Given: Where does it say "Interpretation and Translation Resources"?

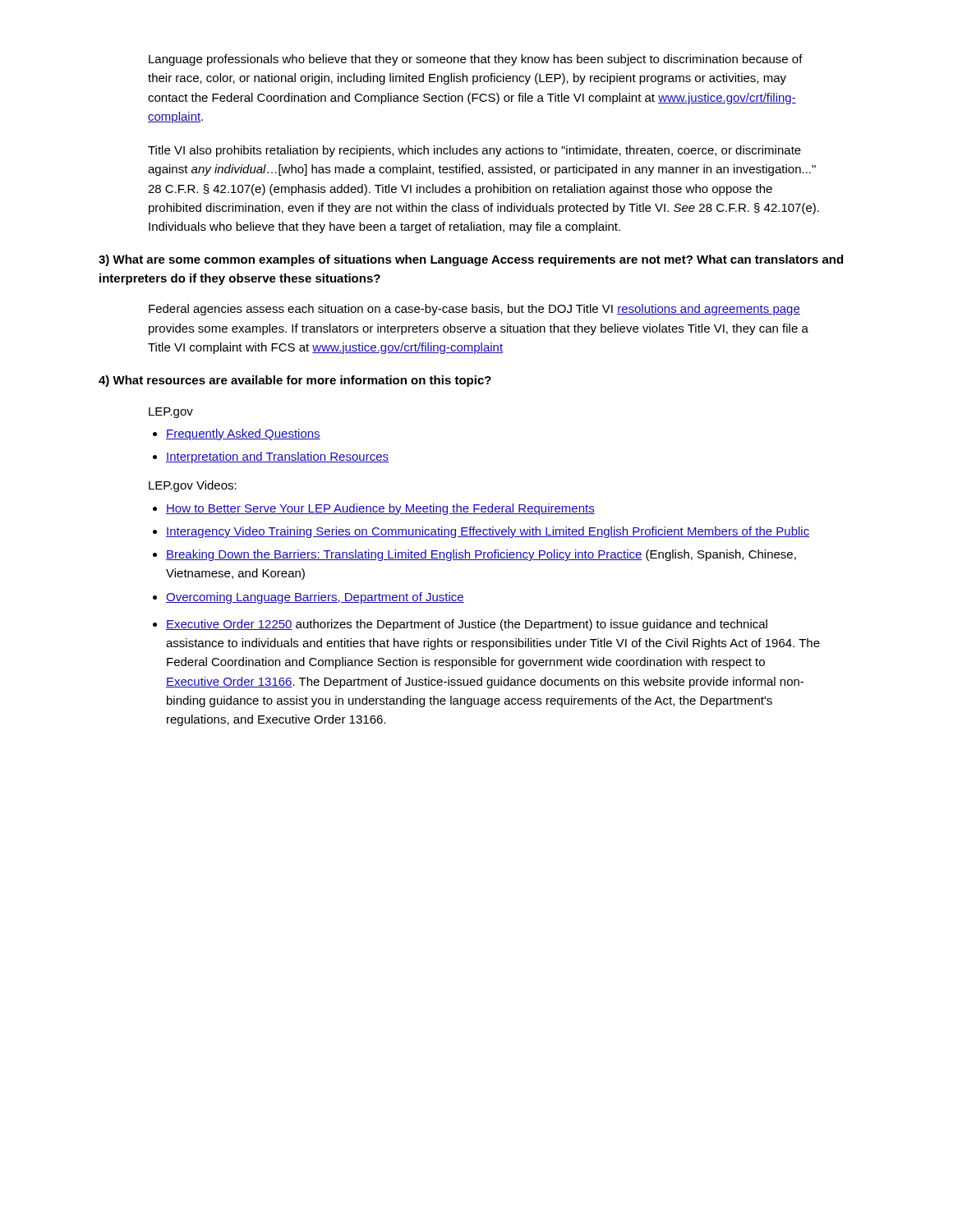Looking at the screenshot, I should [277, 456].
